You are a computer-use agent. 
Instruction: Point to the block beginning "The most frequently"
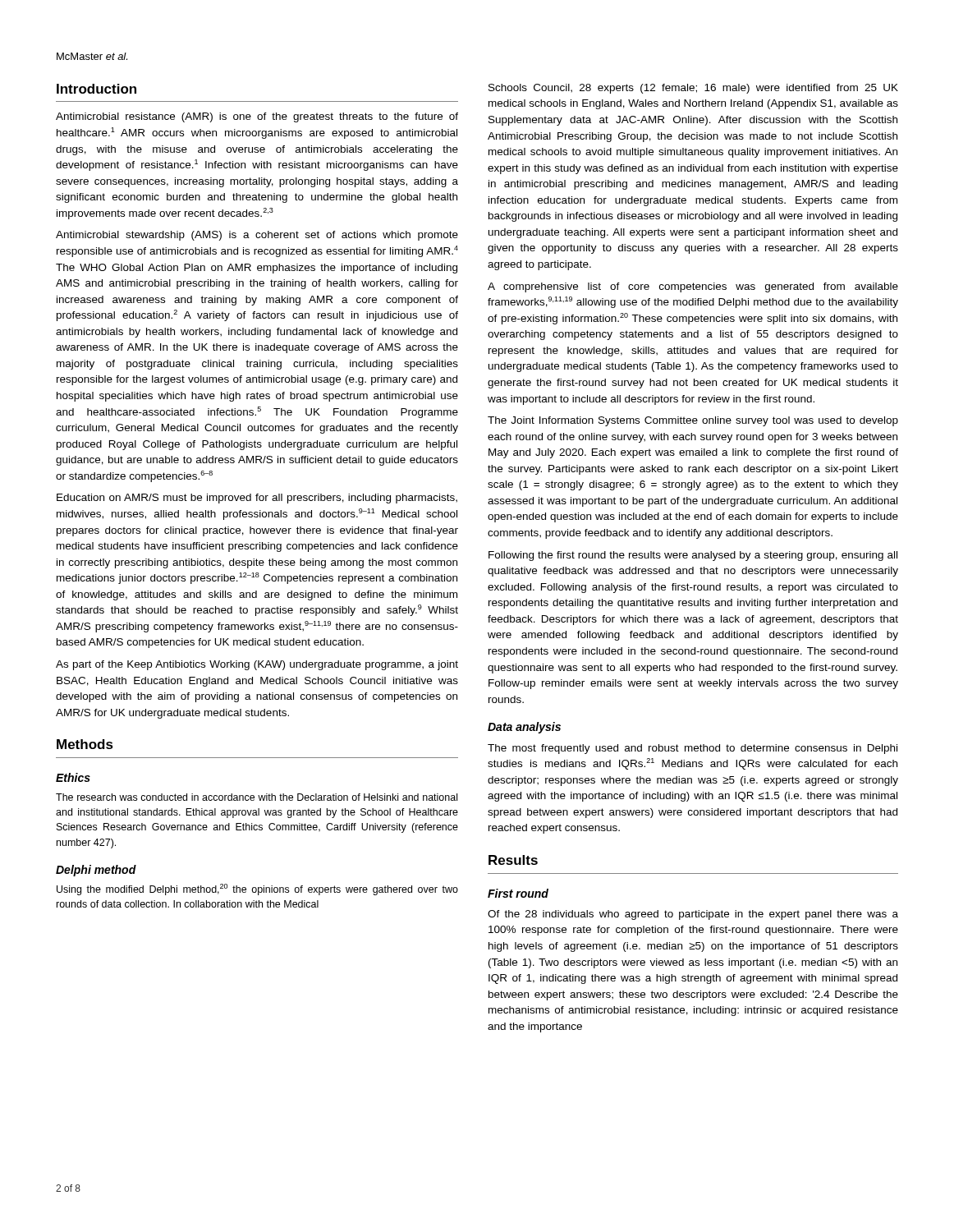click(693, 788)
